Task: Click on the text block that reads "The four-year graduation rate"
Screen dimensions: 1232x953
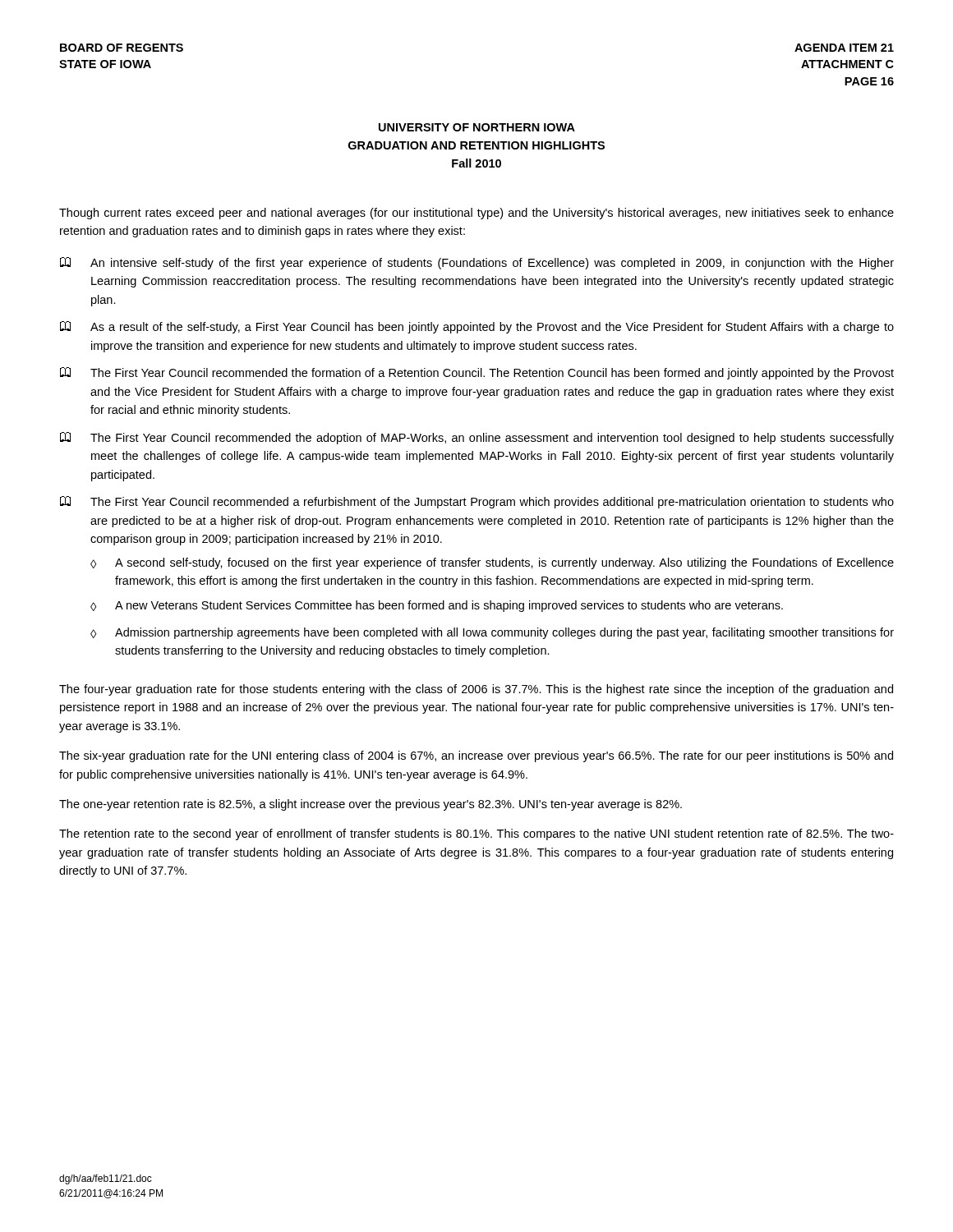Action: (x=476, y=707)
